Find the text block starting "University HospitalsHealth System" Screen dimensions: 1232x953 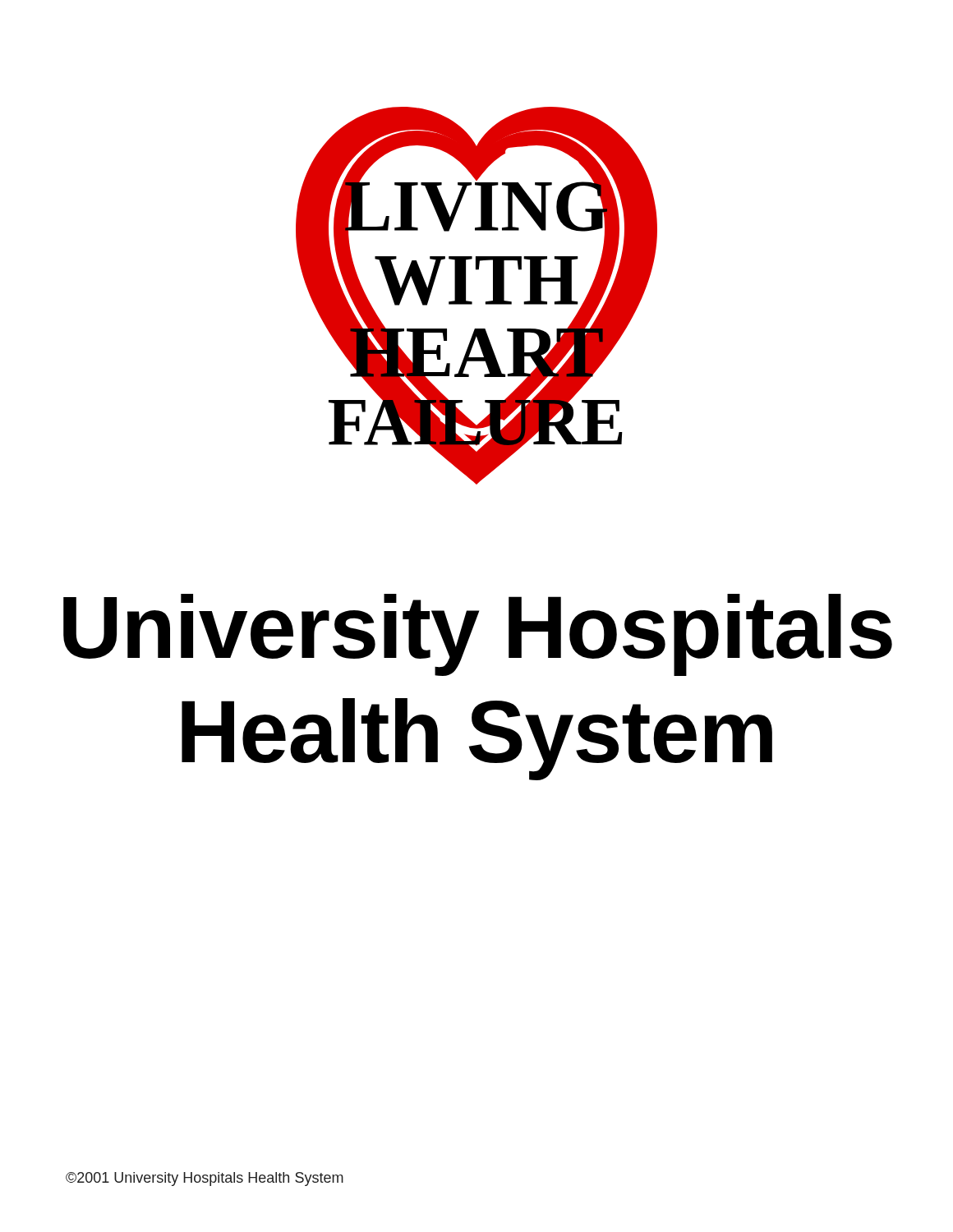476,679
